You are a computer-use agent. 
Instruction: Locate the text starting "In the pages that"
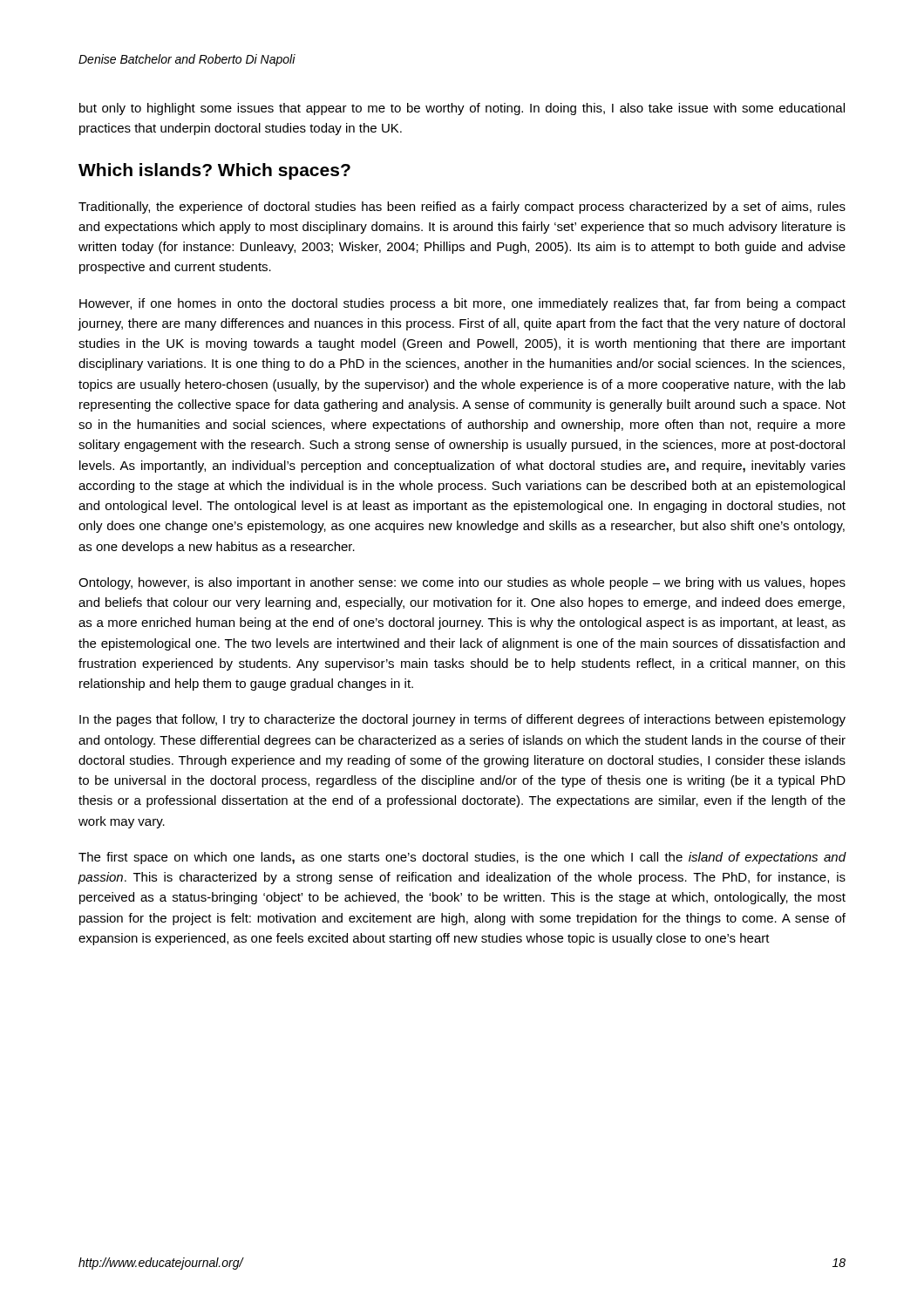pyautogui.click(x=462, y=770)
